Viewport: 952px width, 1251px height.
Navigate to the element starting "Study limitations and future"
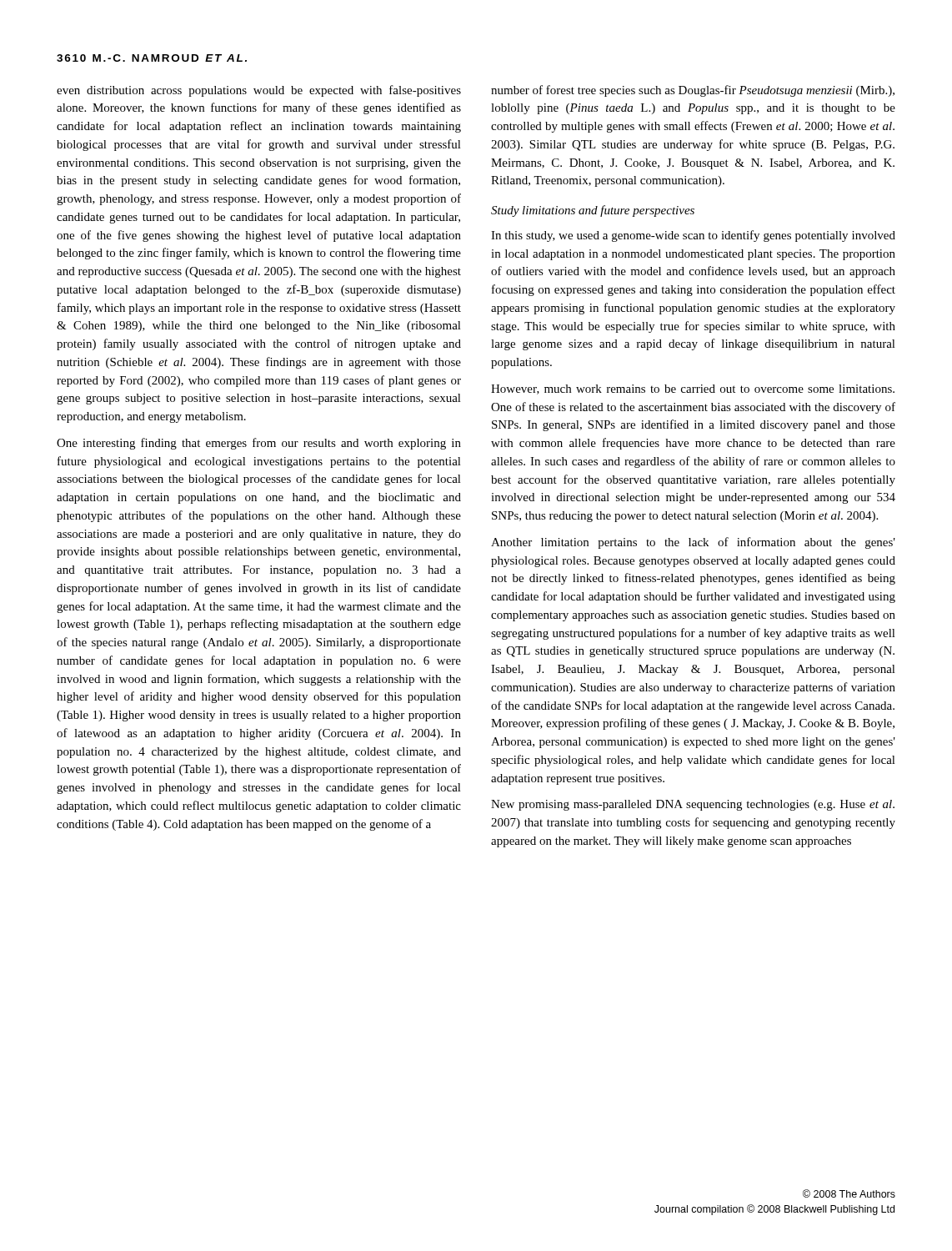(593, 210)
